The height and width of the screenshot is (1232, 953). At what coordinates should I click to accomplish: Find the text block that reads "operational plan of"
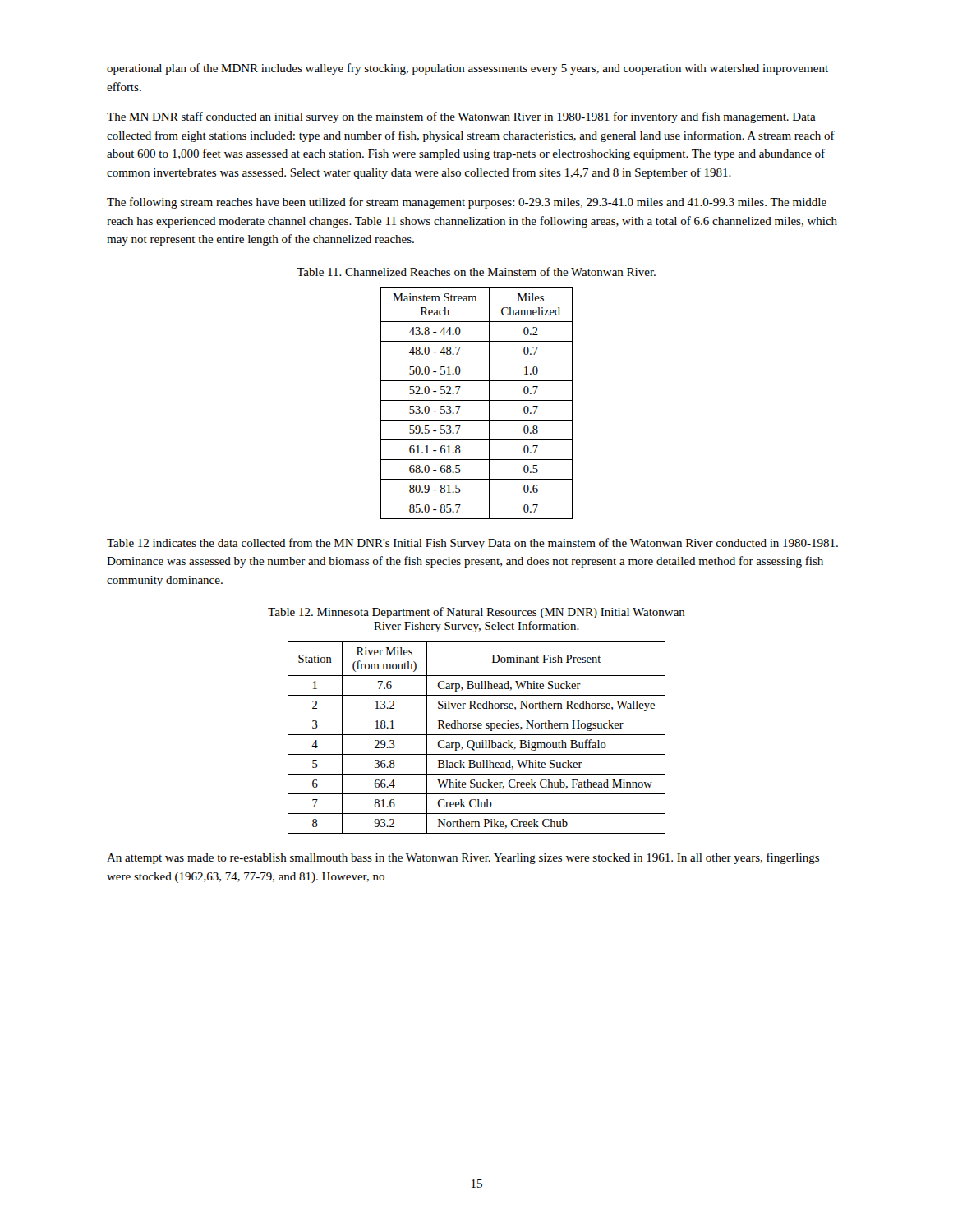coord(468,77)
